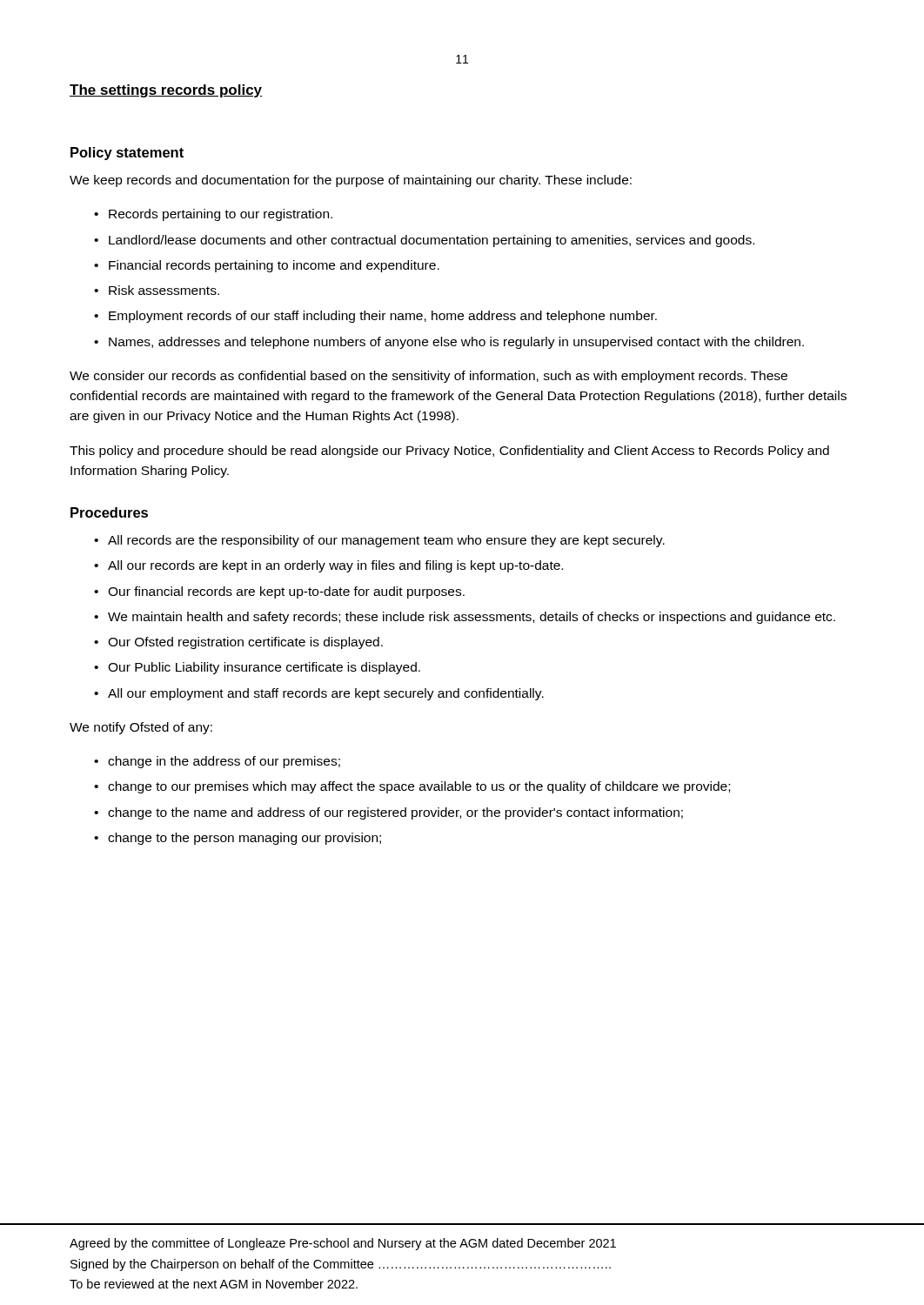
Task: Navigate to the block starting "Policy statement"
Action: [127, 152]
